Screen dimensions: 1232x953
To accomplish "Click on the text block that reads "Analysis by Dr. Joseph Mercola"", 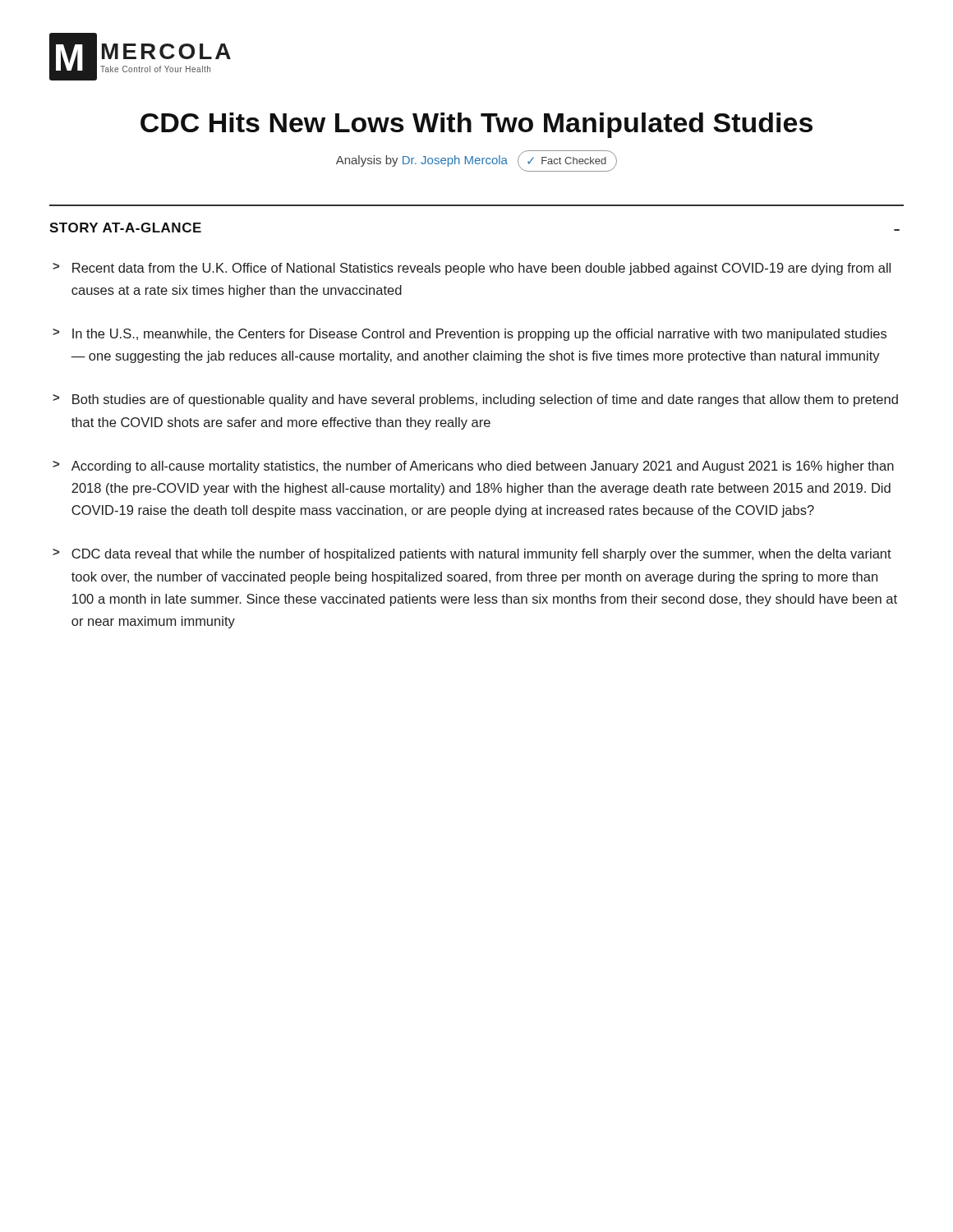I will [x=476, y=161].
